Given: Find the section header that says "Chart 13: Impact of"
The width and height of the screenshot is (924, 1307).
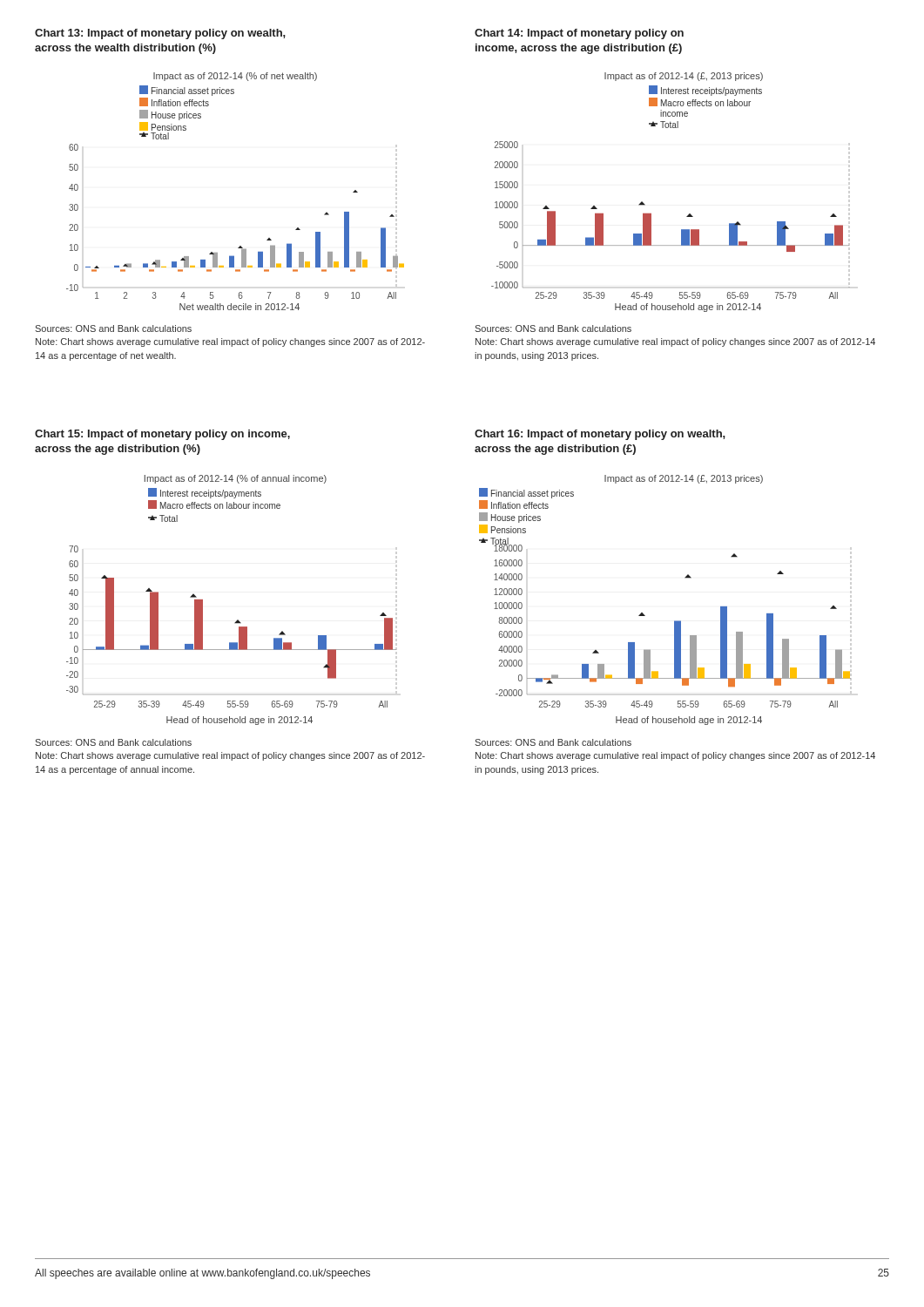Looking at the screenshot, I should pos(160,40).
